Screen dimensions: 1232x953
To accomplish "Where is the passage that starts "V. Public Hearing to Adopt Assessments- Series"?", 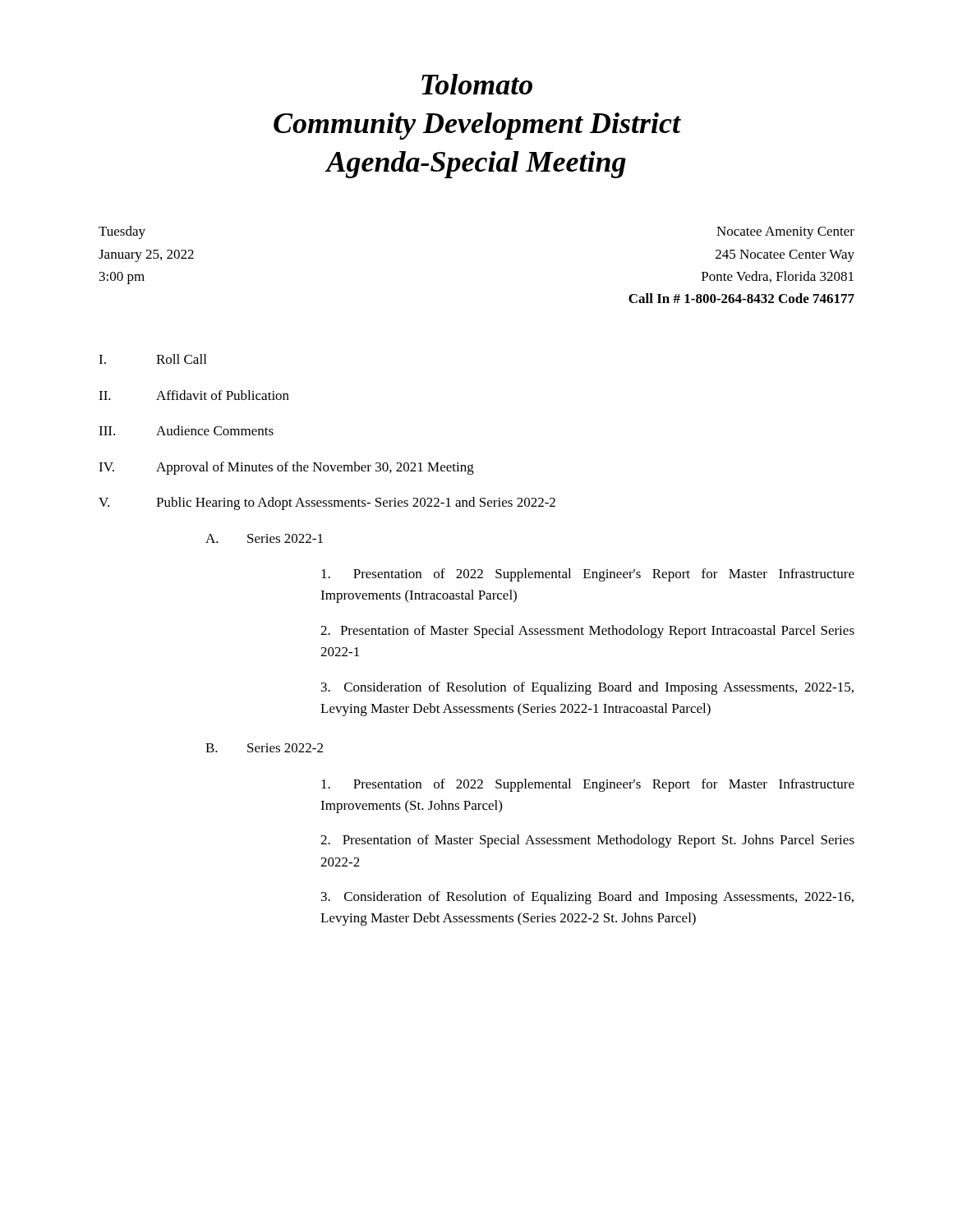I will click(476, 503).
